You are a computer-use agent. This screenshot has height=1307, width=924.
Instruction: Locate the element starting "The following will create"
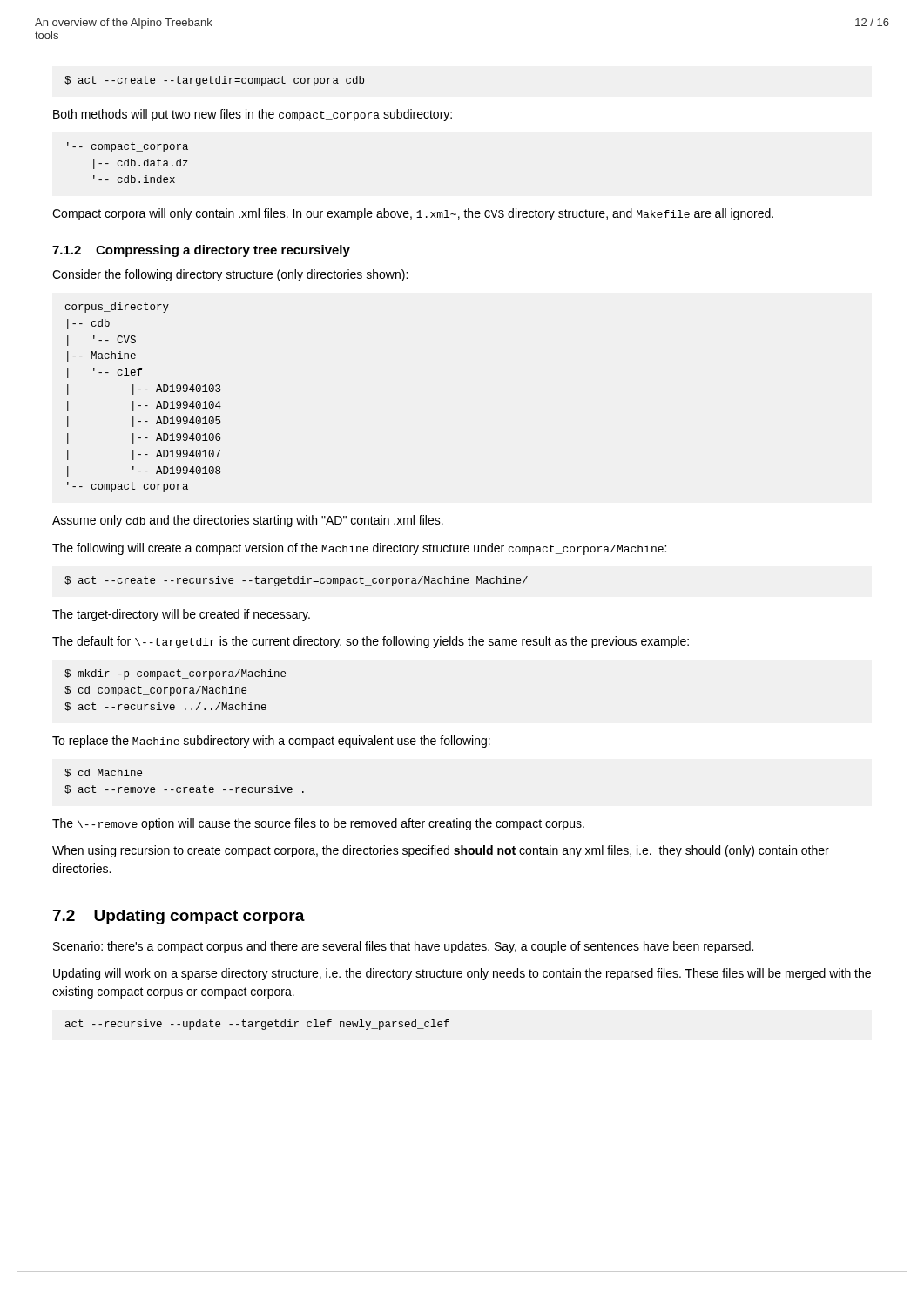(x=360, y=548)
